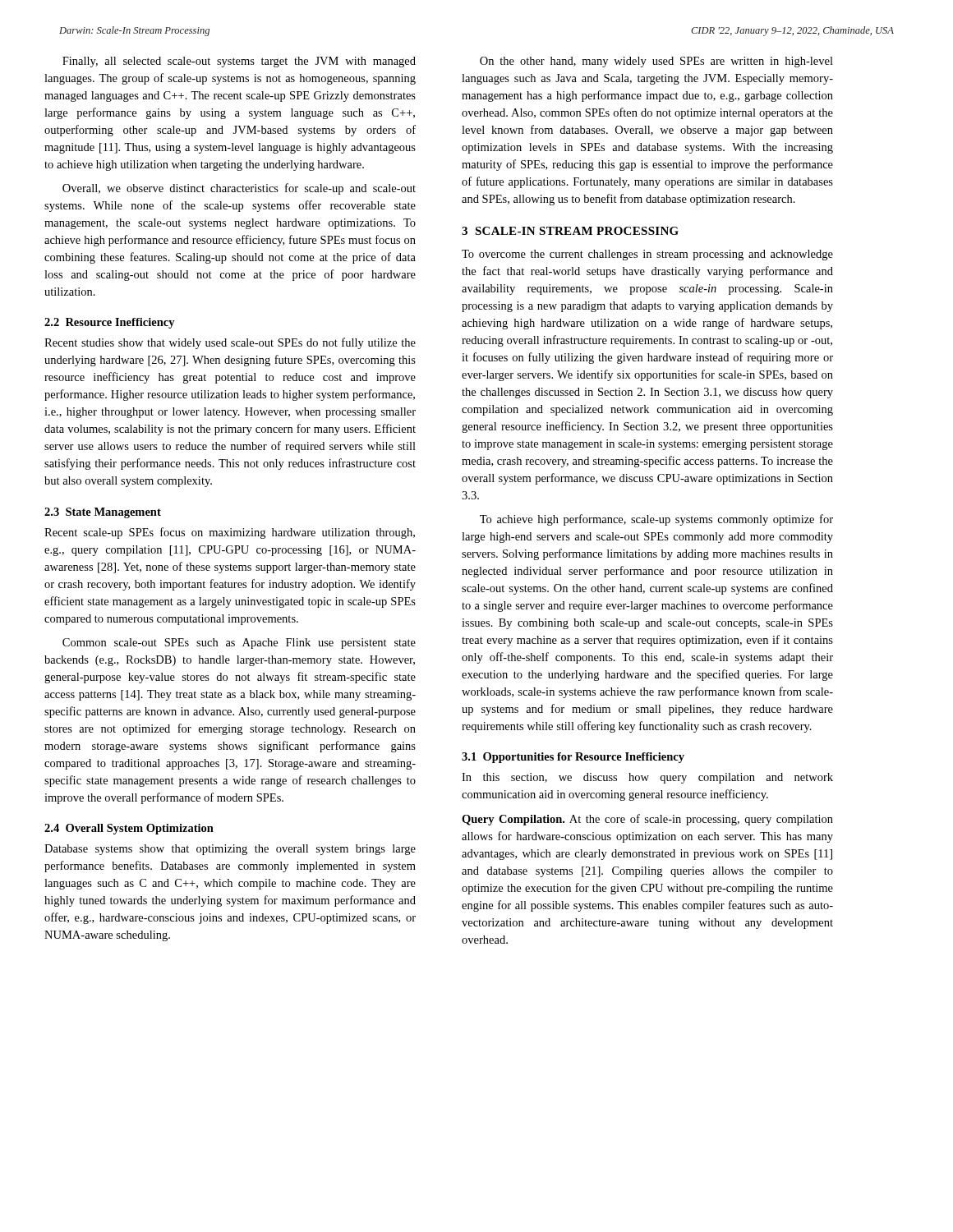This screenshot has height=1232, width=953.
Task: Click on the text starting "3.1 Opportunities for Resource Inefficiency"
Action: [647, 757]
